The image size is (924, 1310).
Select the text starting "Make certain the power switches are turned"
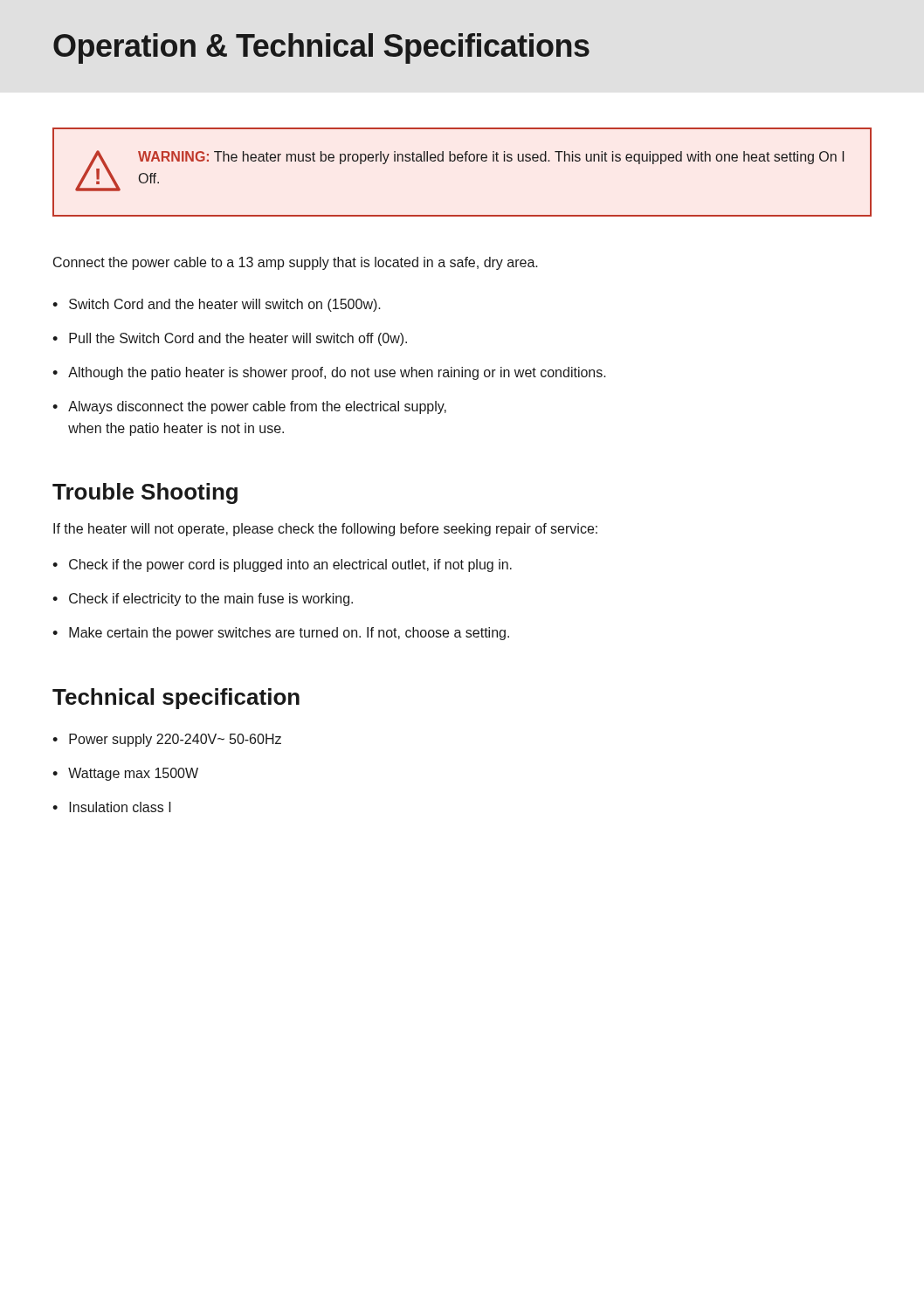[x=289, y=633]
